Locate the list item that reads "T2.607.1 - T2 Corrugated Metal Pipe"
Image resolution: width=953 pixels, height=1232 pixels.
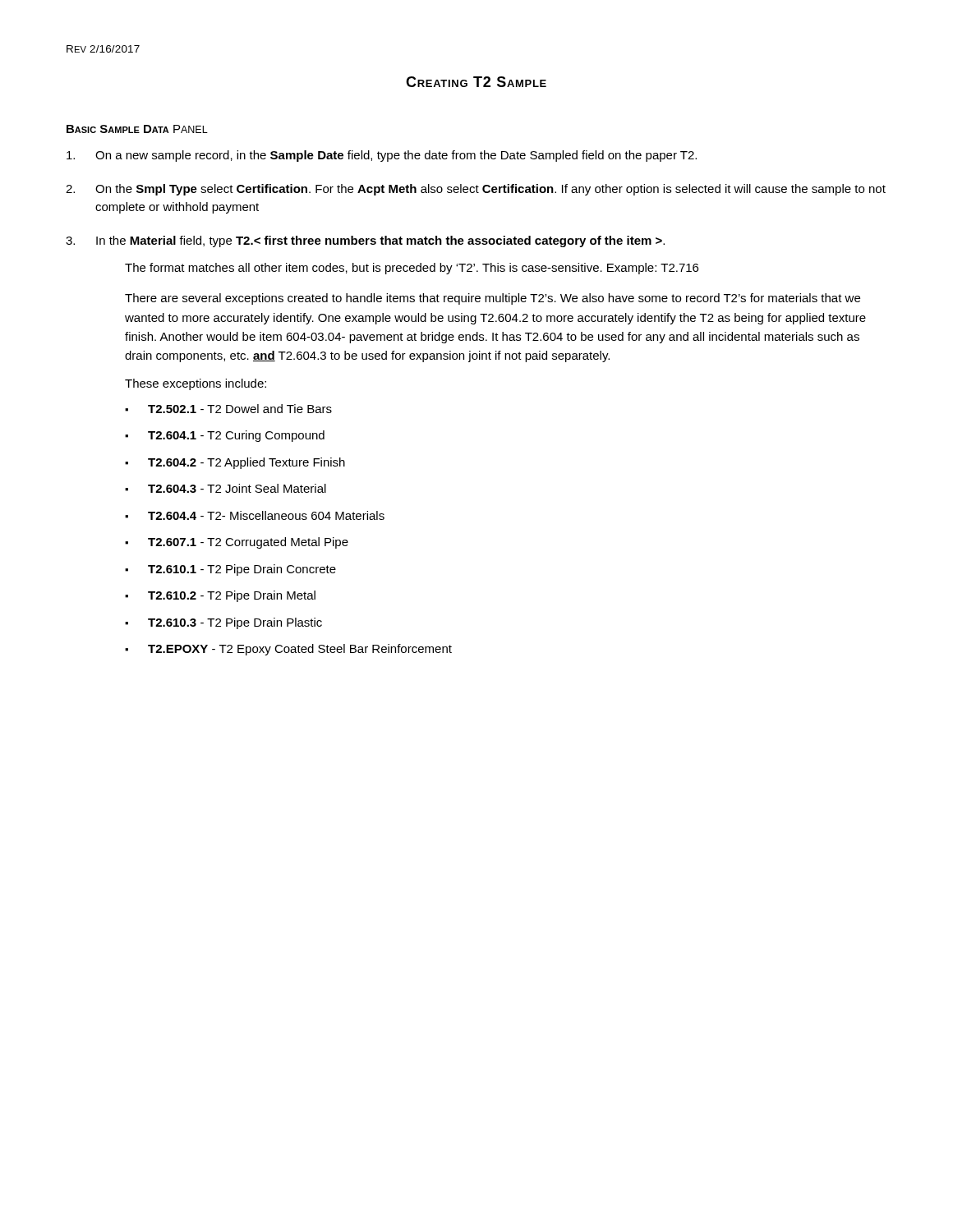pos(248,542)
